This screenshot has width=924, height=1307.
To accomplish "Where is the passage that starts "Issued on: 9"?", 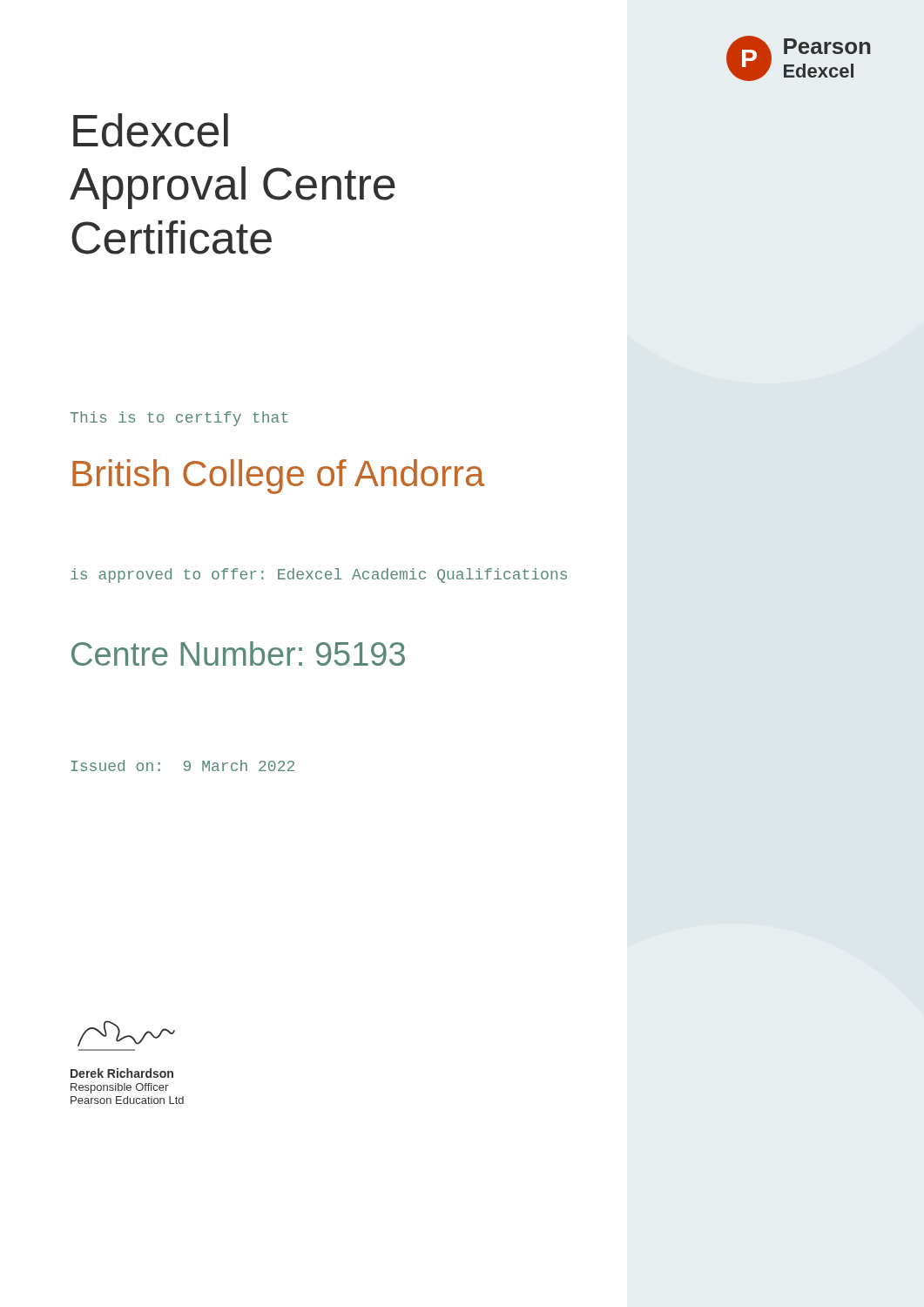I will coord(183,767).
